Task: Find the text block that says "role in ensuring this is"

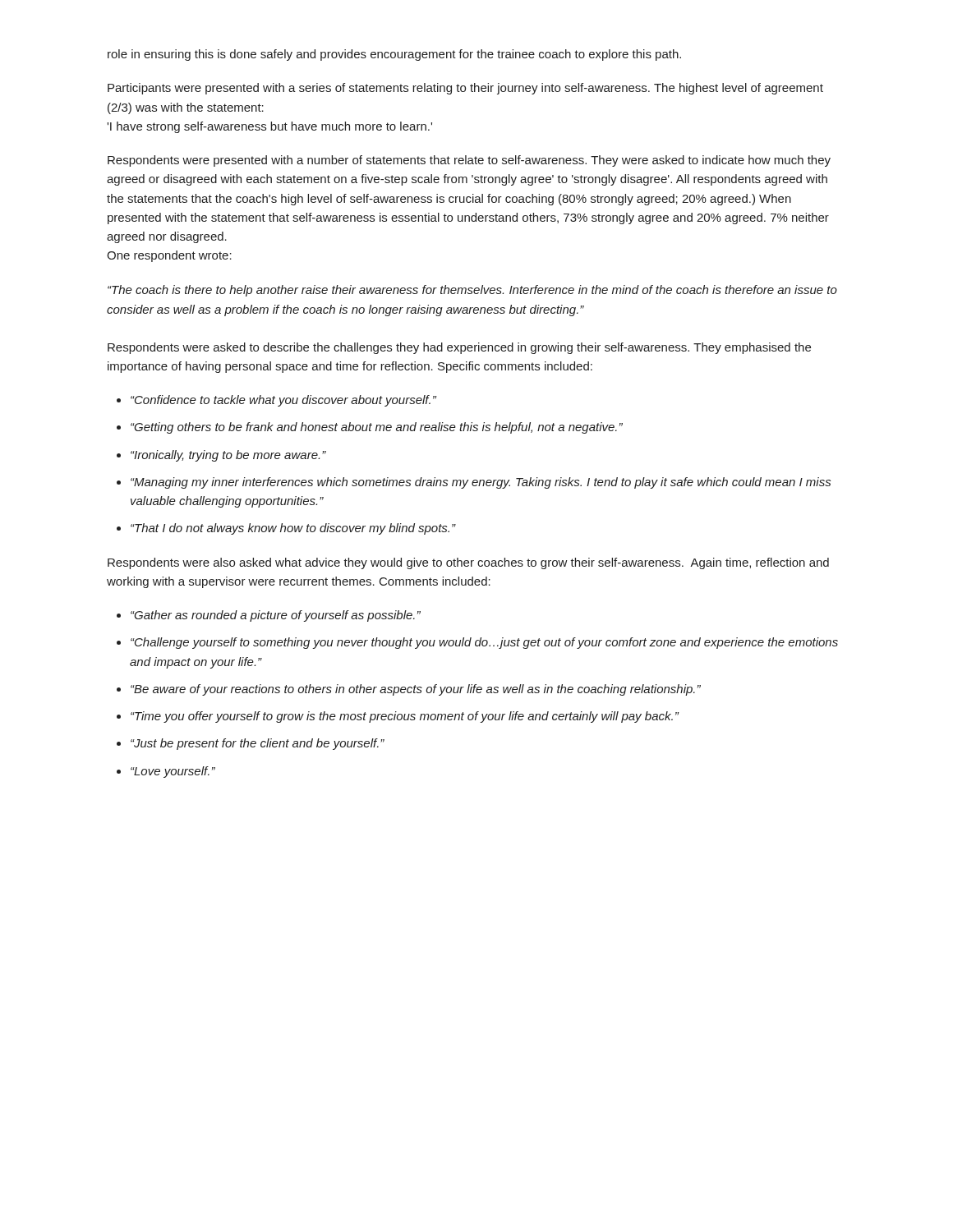Action: pyautogui.click(x=395, y=54)
